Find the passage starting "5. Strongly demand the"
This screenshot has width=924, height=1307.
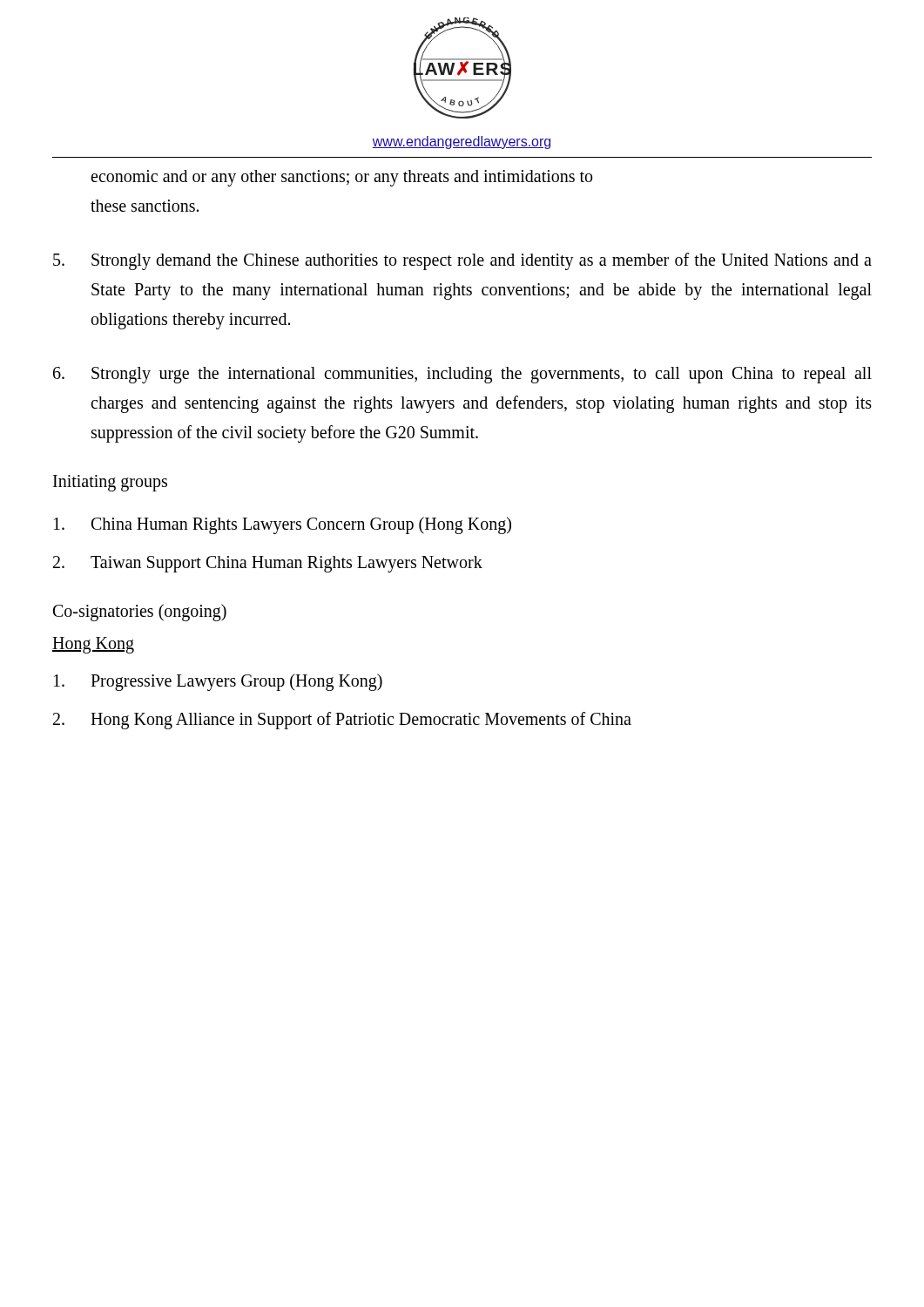coord(462,289)
